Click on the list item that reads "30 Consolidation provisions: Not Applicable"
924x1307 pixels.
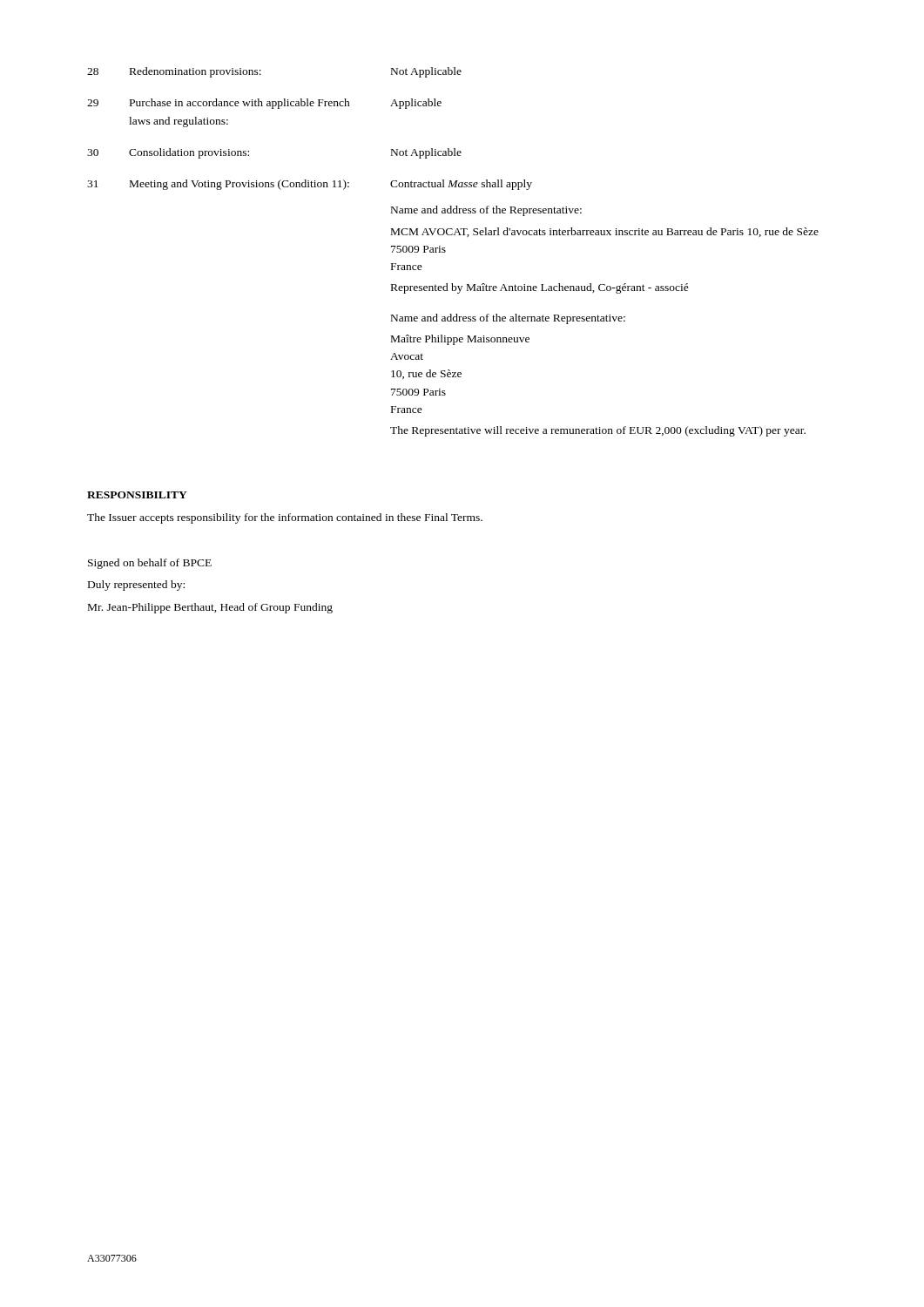tap(462, 152)
